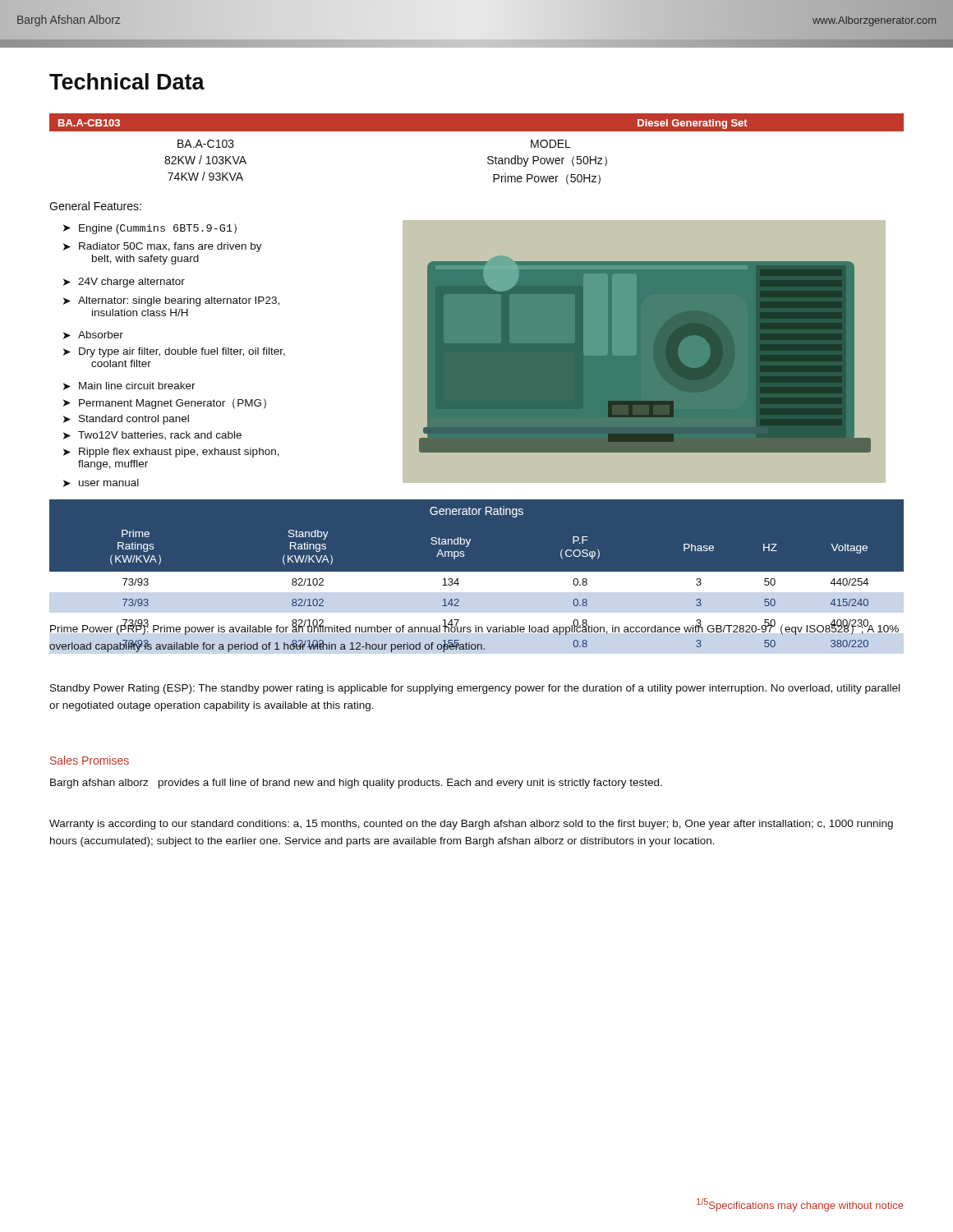
Task: Locate the block of text that opens with "➤ Radiator 50C max,"
Action: [x=218, y=252]
